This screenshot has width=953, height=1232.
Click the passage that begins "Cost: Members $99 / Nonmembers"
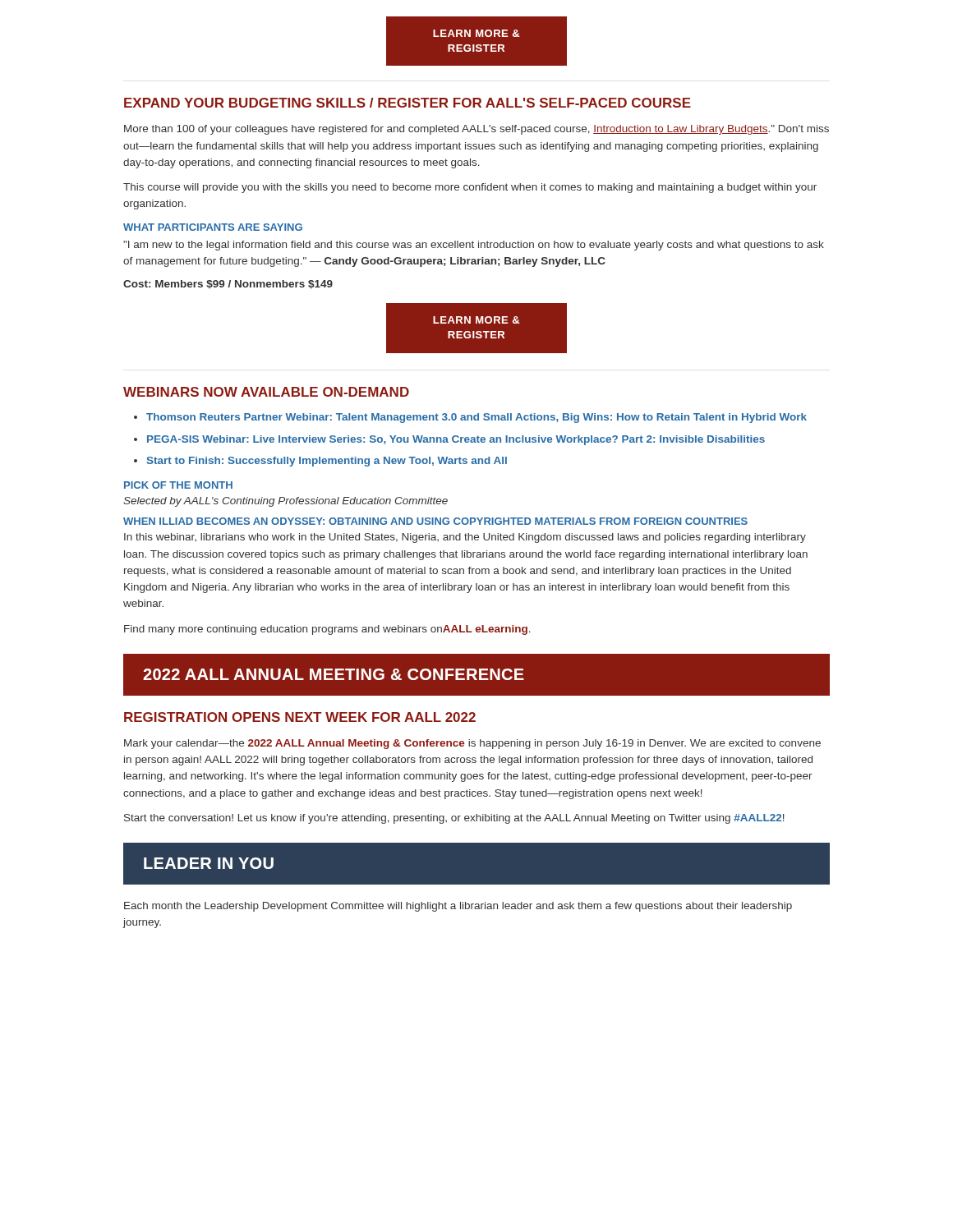coord(228,284)
